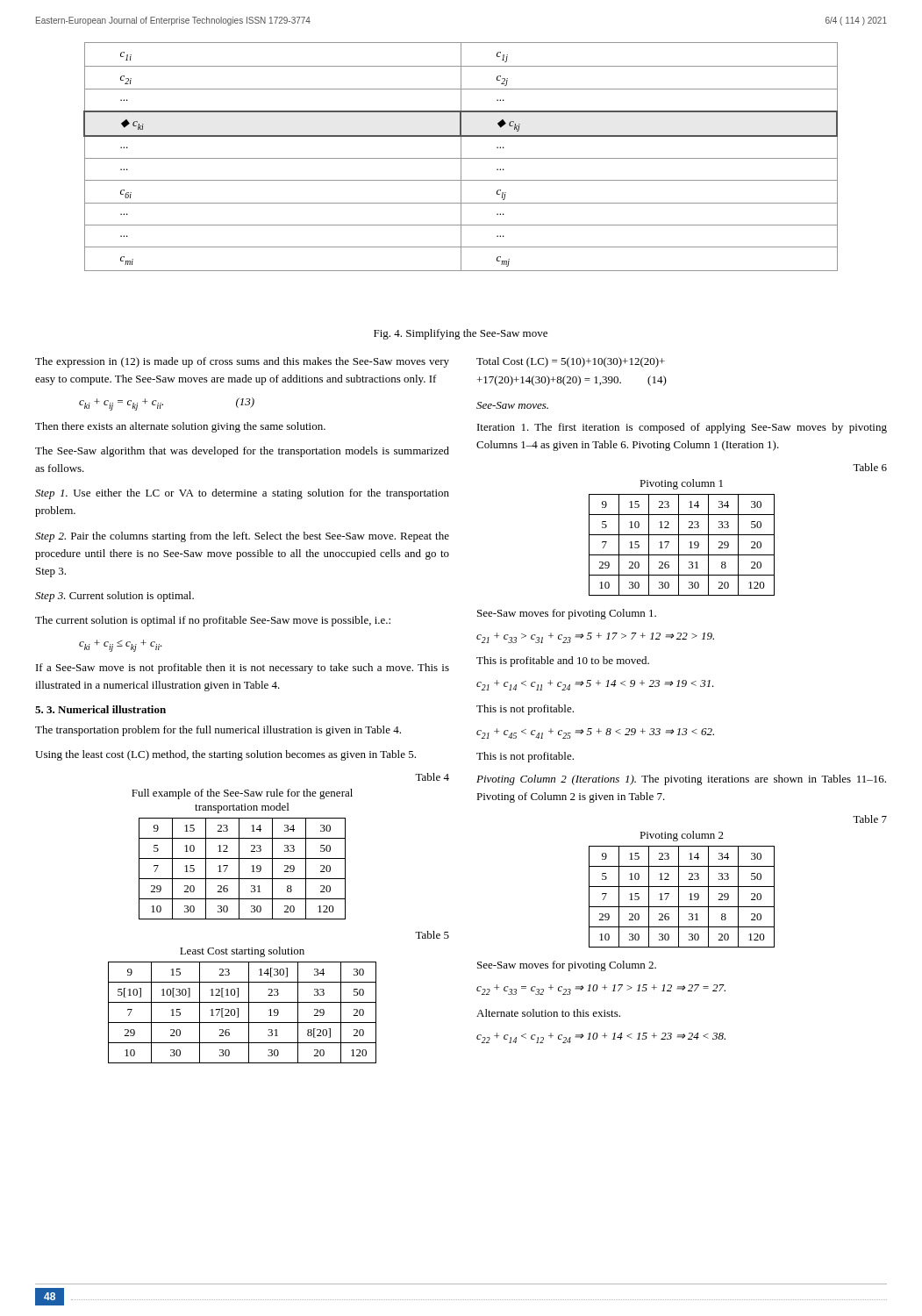Screen dimensions: 1316x922
Task: Find "Alternate solution to this exists." on this page
Action: pyautogui.click(x=549, y=1013)
